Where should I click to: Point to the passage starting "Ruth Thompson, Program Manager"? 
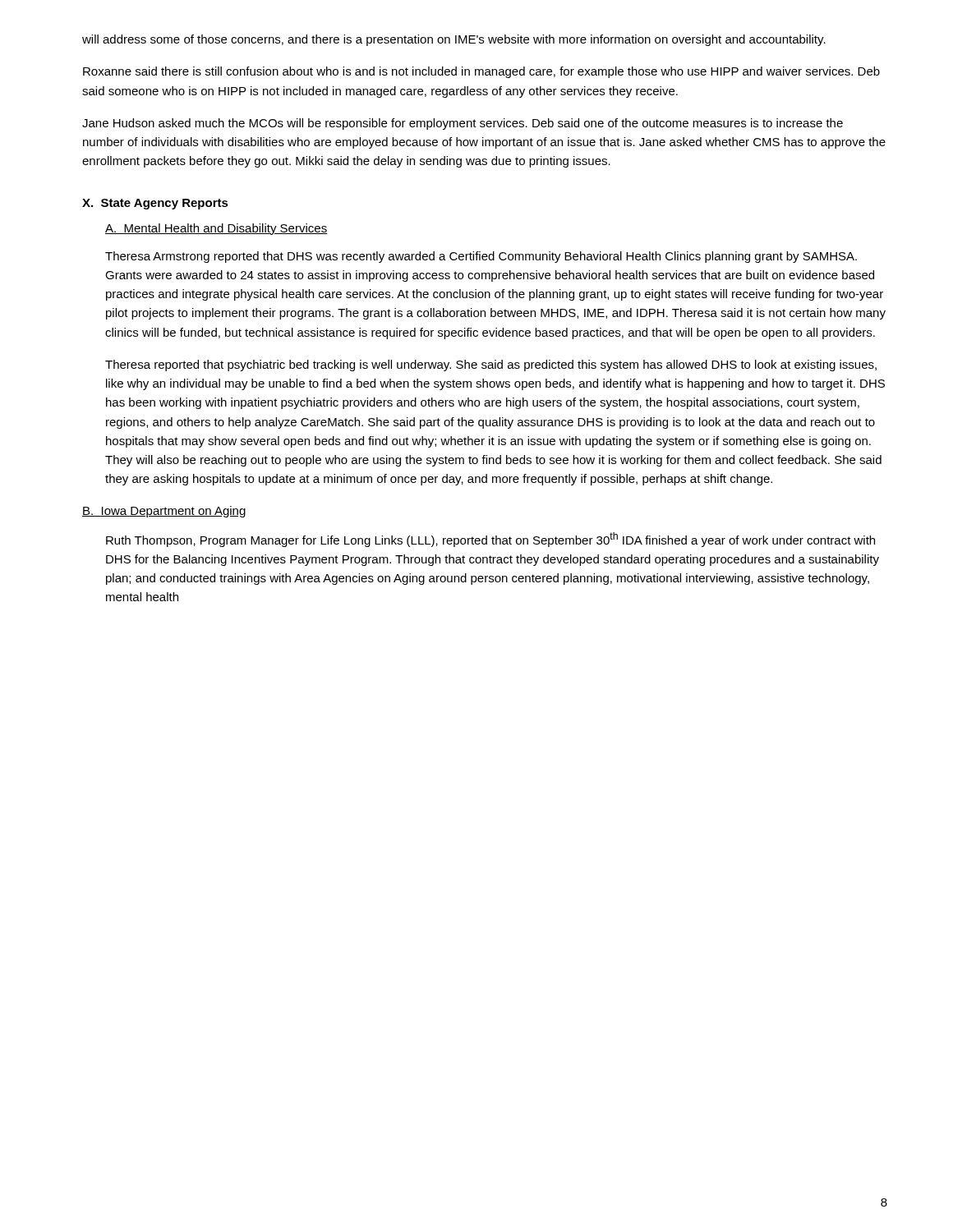click(x=492, y=567)
